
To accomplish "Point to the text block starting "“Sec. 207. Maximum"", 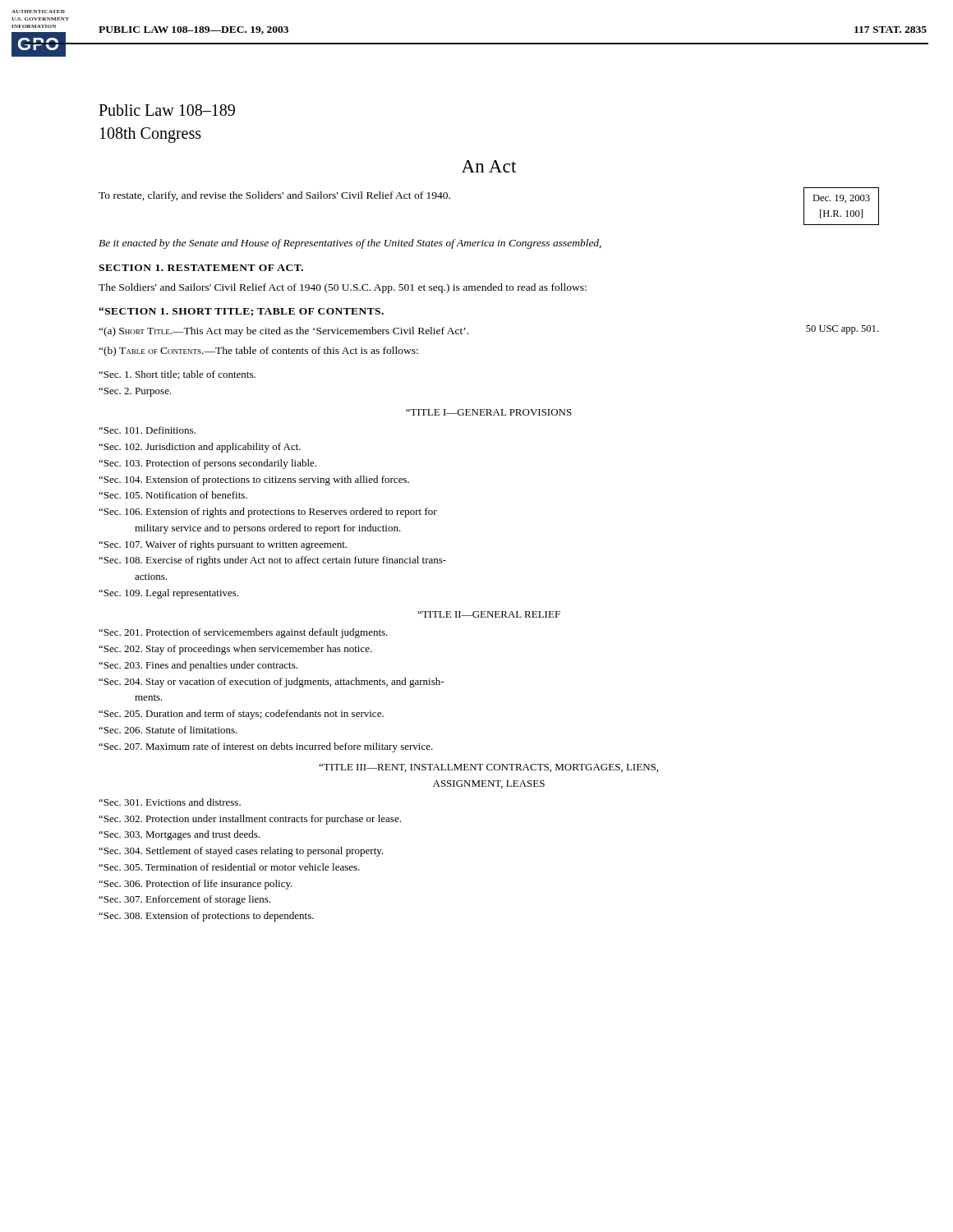I will point(266,746).
